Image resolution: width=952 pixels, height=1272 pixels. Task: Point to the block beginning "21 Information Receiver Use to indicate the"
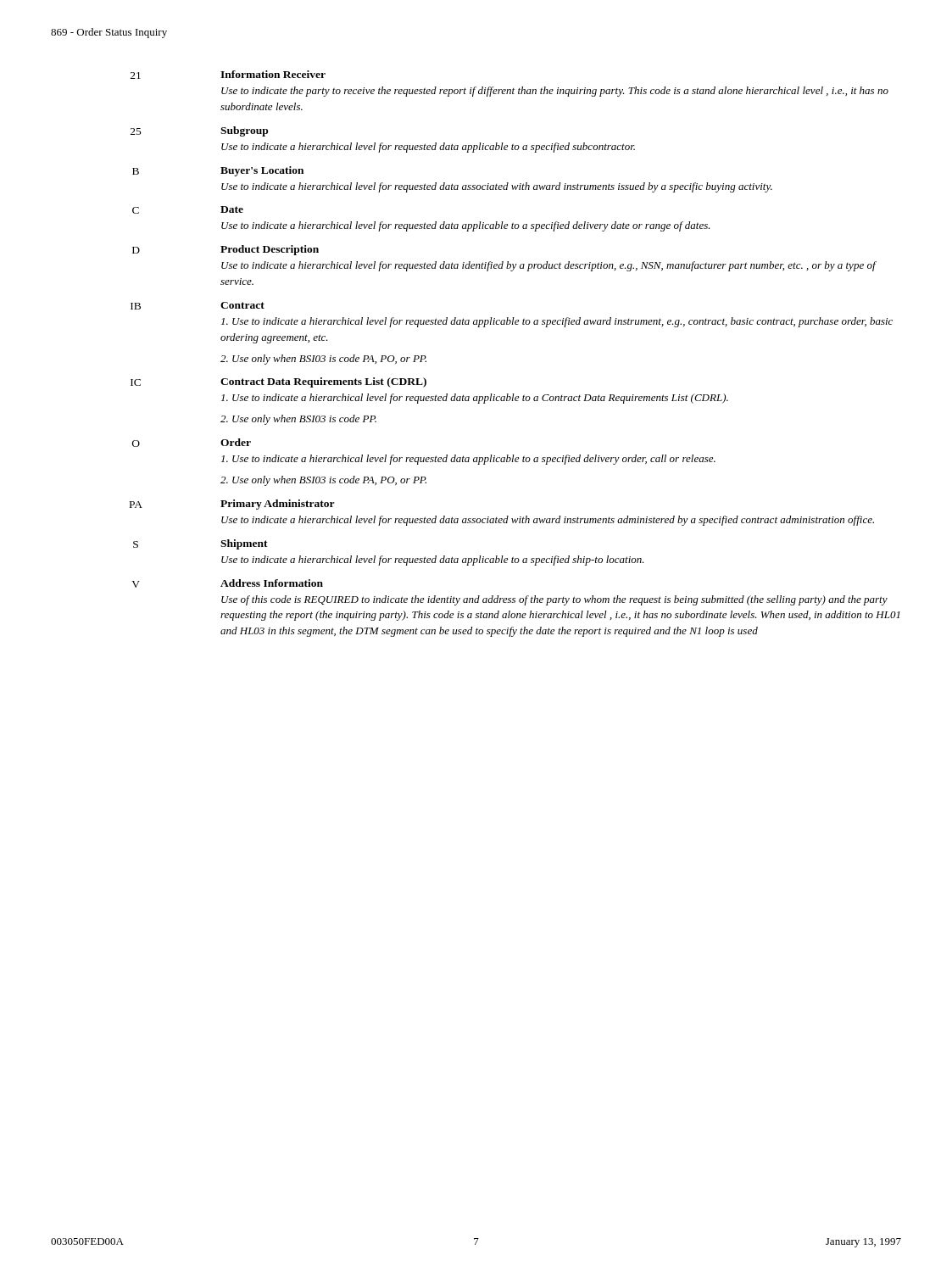click(476, 93)
